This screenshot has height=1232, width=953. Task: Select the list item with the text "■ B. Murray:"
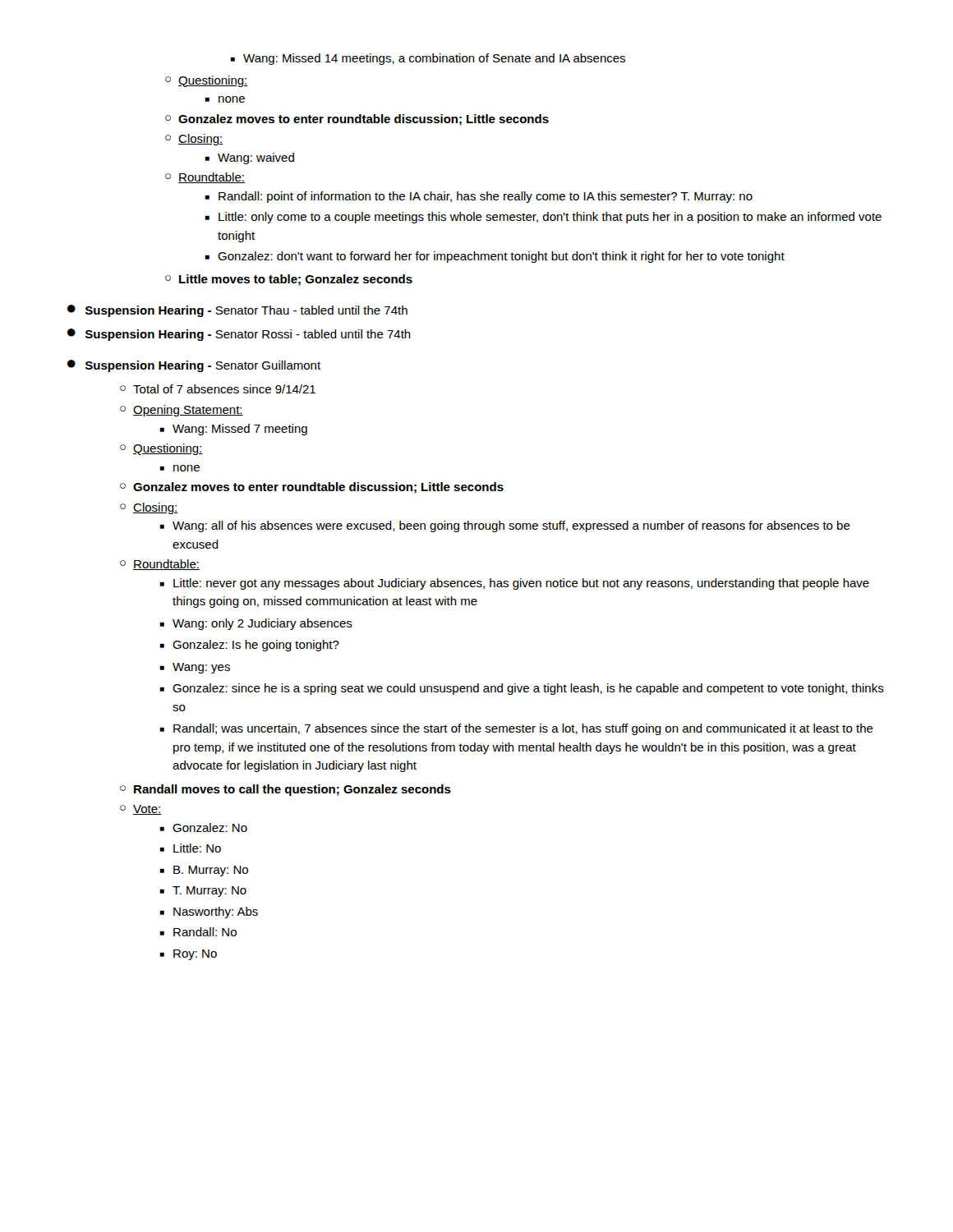pos(204,870)
